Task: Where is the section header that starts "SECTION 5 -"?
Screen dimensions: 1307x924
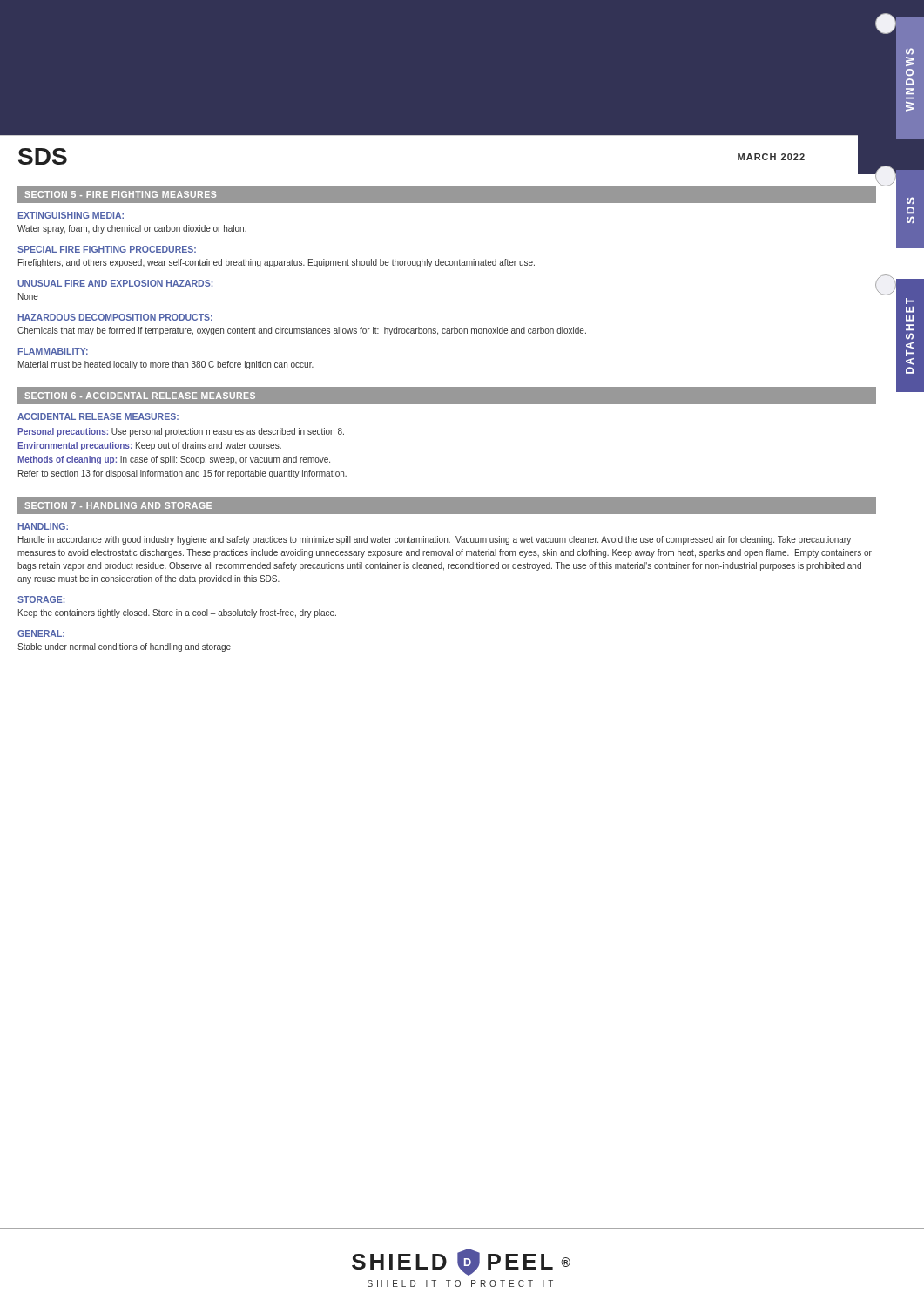Action: coord(121,194)
